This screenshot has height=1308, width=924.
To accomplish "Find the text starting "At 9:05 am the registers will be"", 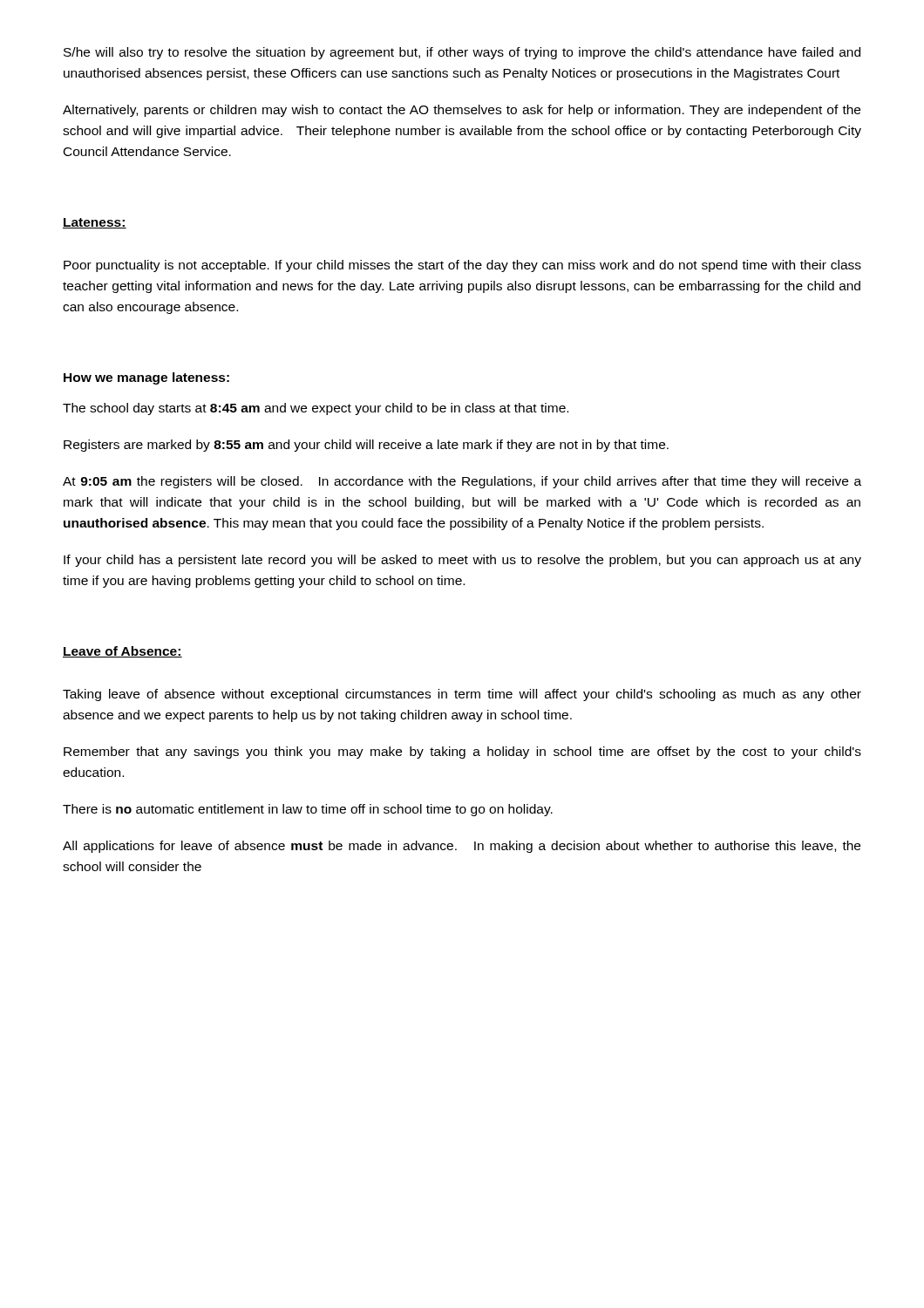I will 462,502.
